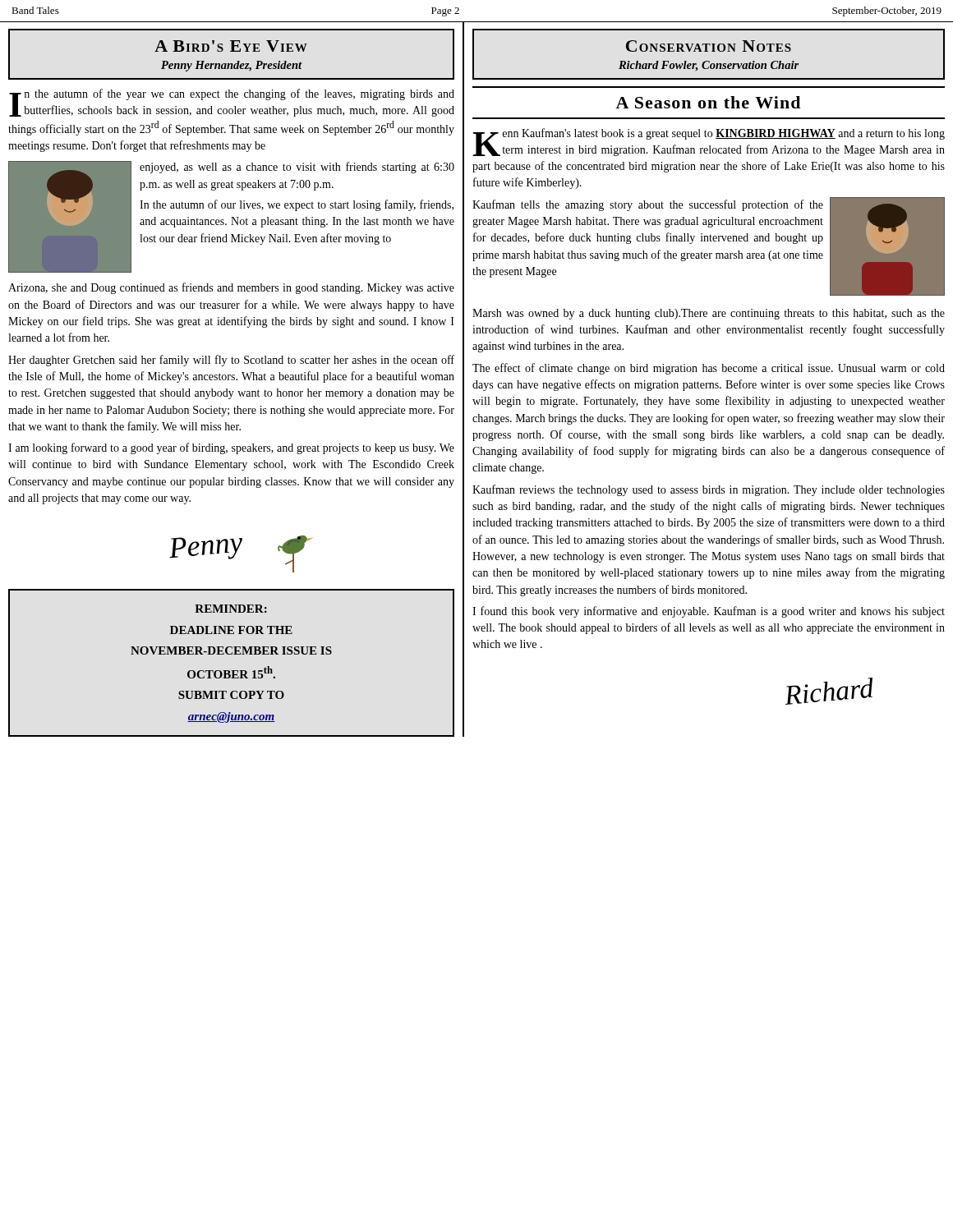953x1232 pixels.
Task: Navigate to the block starting "Kenn Kaufman's latest book is a great sequel"
Action: tap(709, 389)
